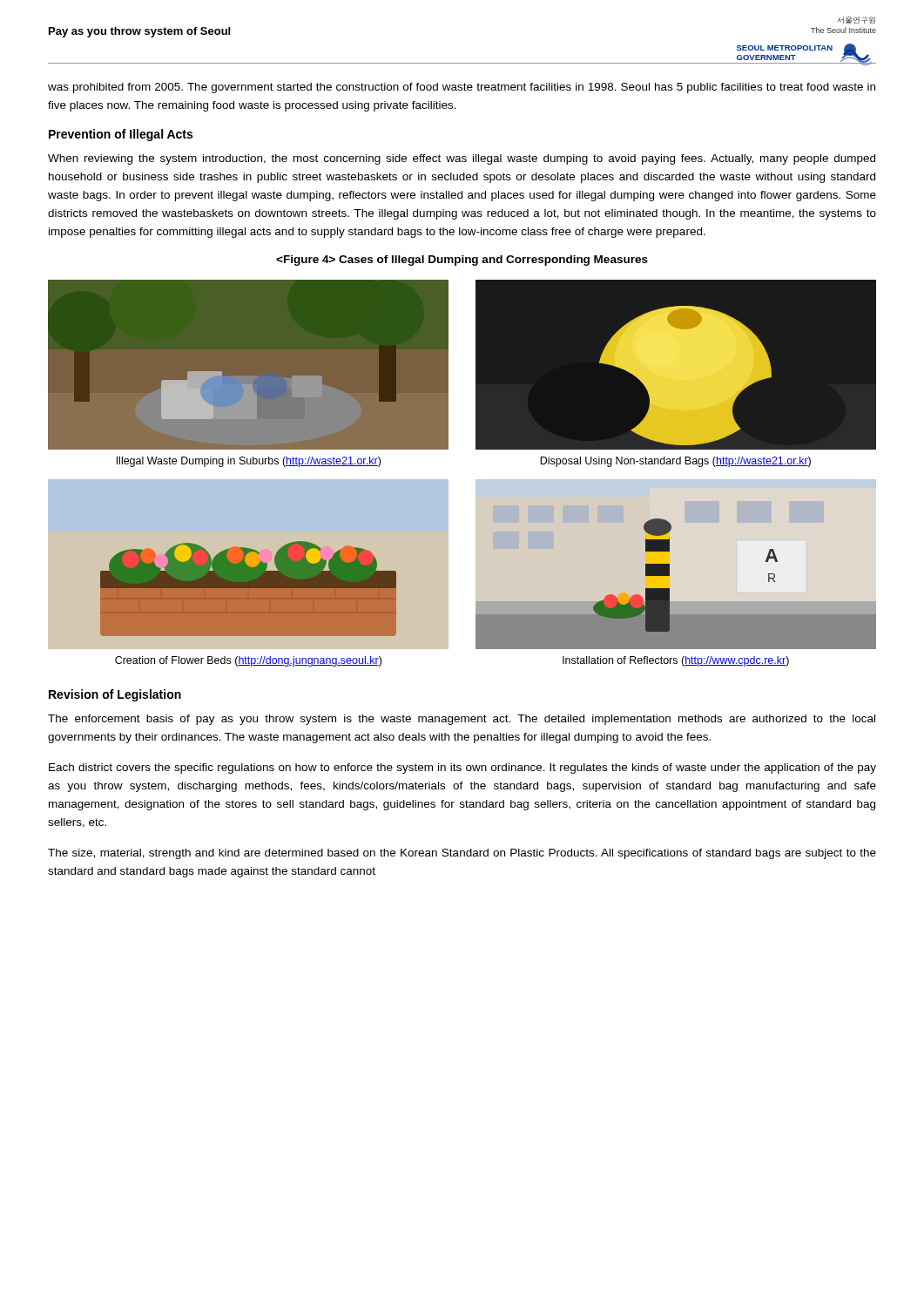Click the caption that begins "Illegal Waste Dumping"
The height and width of the screenshot is (1307, 924).
[248, 461]
